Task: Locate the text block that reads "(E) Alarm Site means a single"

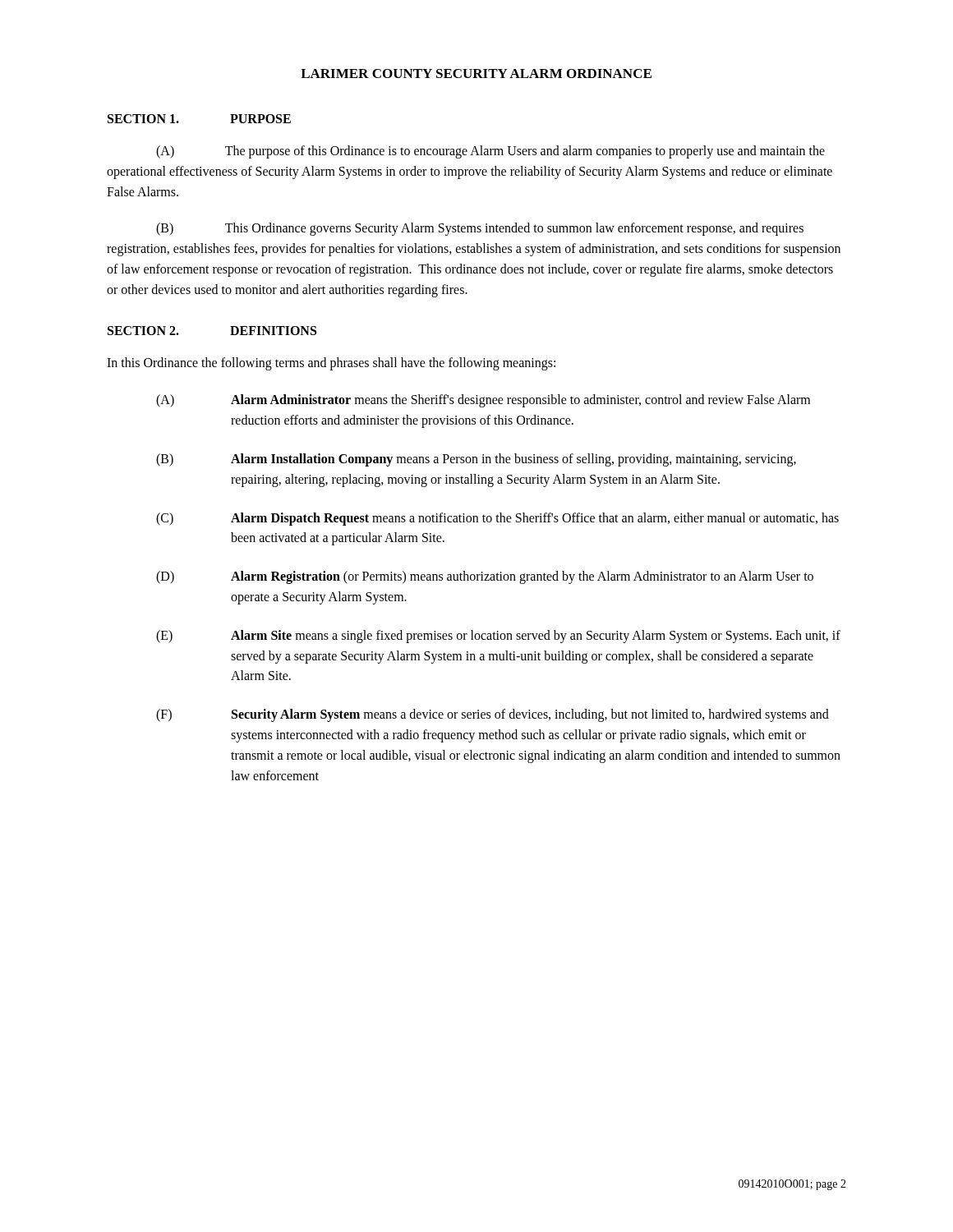Action: tap(476, 656)
